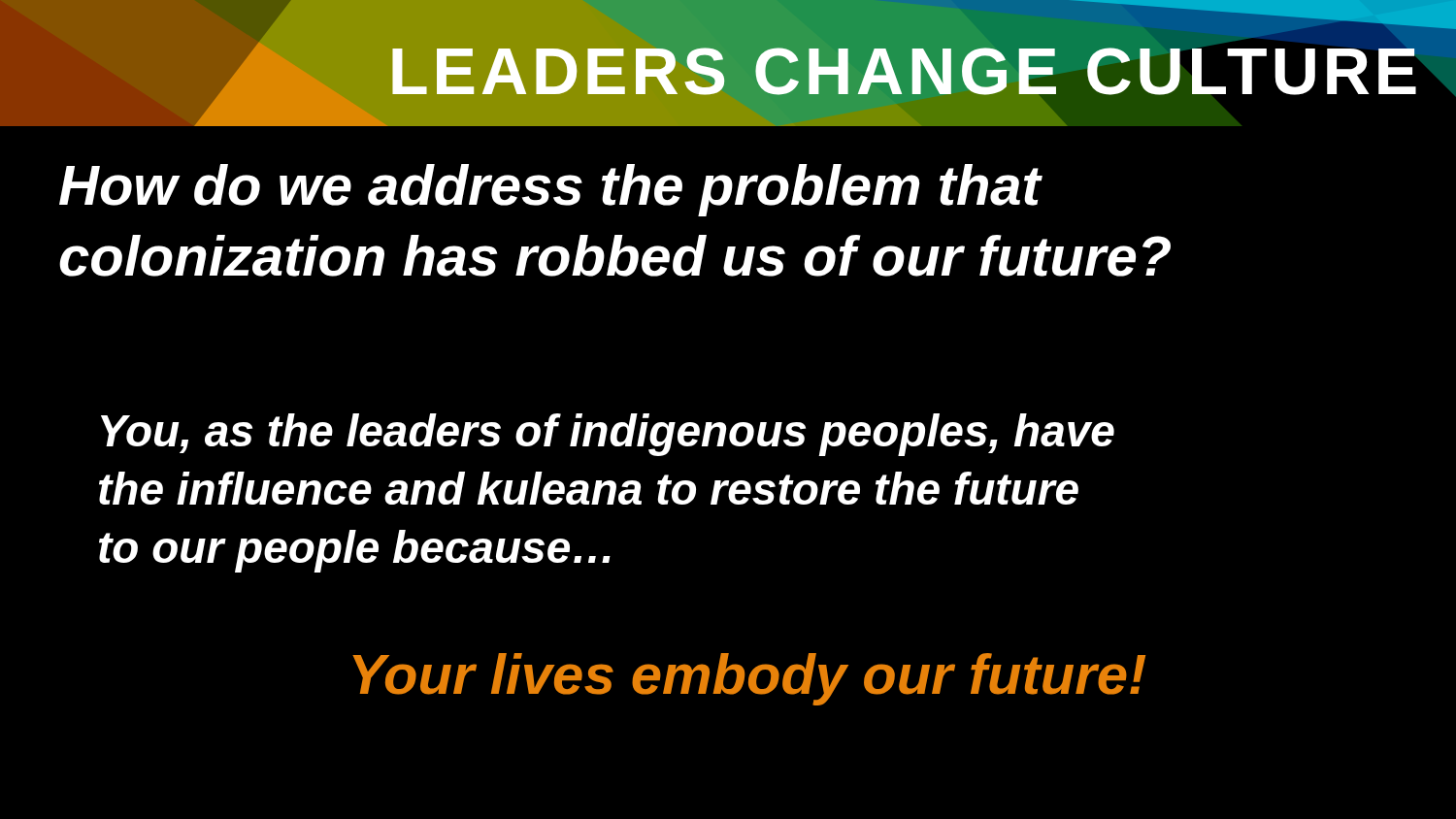Viewport: 1456px width, 819px height.
Task: Locate the title
Action: click(x=905, y=71)
